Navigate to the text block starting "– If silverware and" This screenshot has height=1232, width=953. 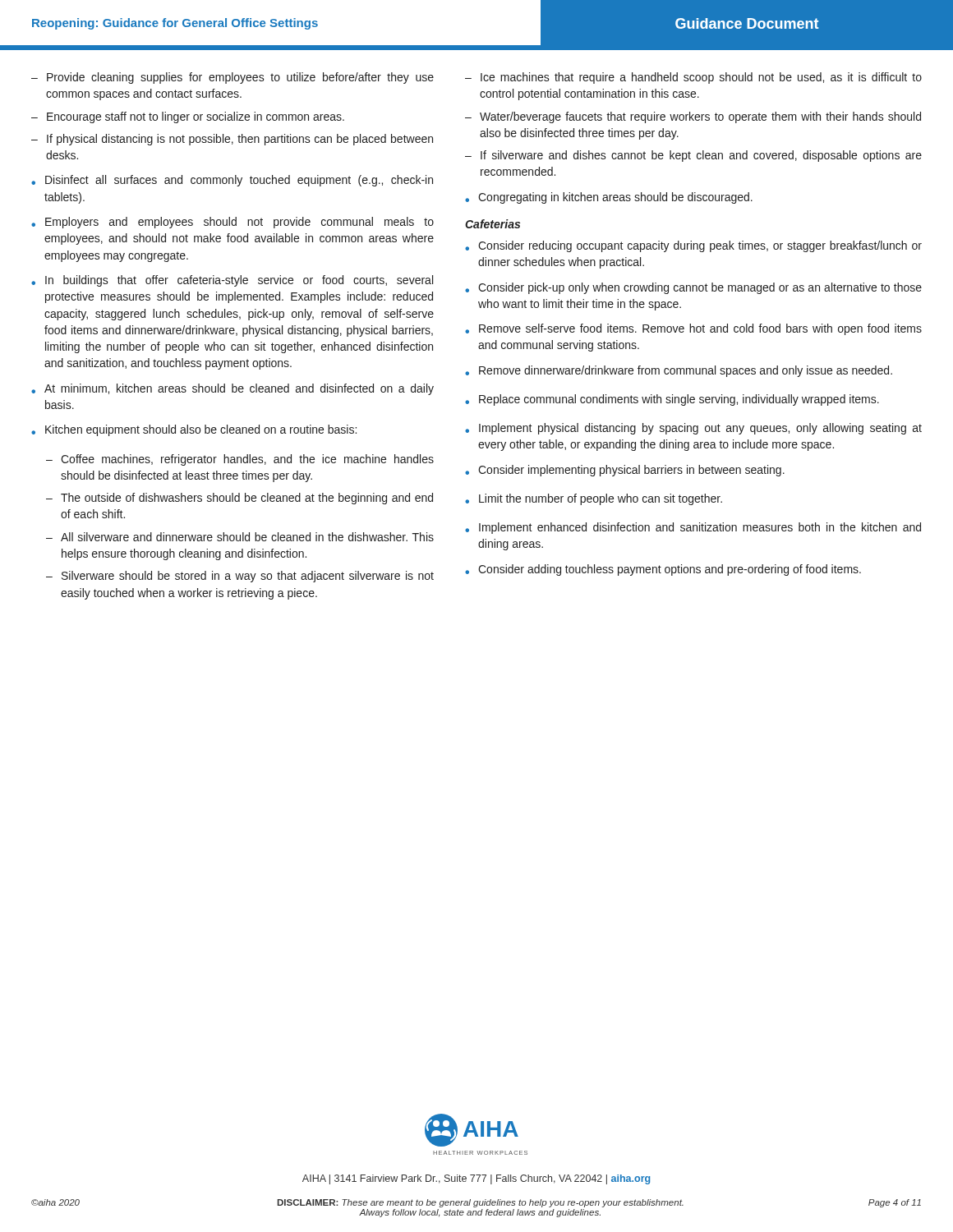(x=693, y=164)
